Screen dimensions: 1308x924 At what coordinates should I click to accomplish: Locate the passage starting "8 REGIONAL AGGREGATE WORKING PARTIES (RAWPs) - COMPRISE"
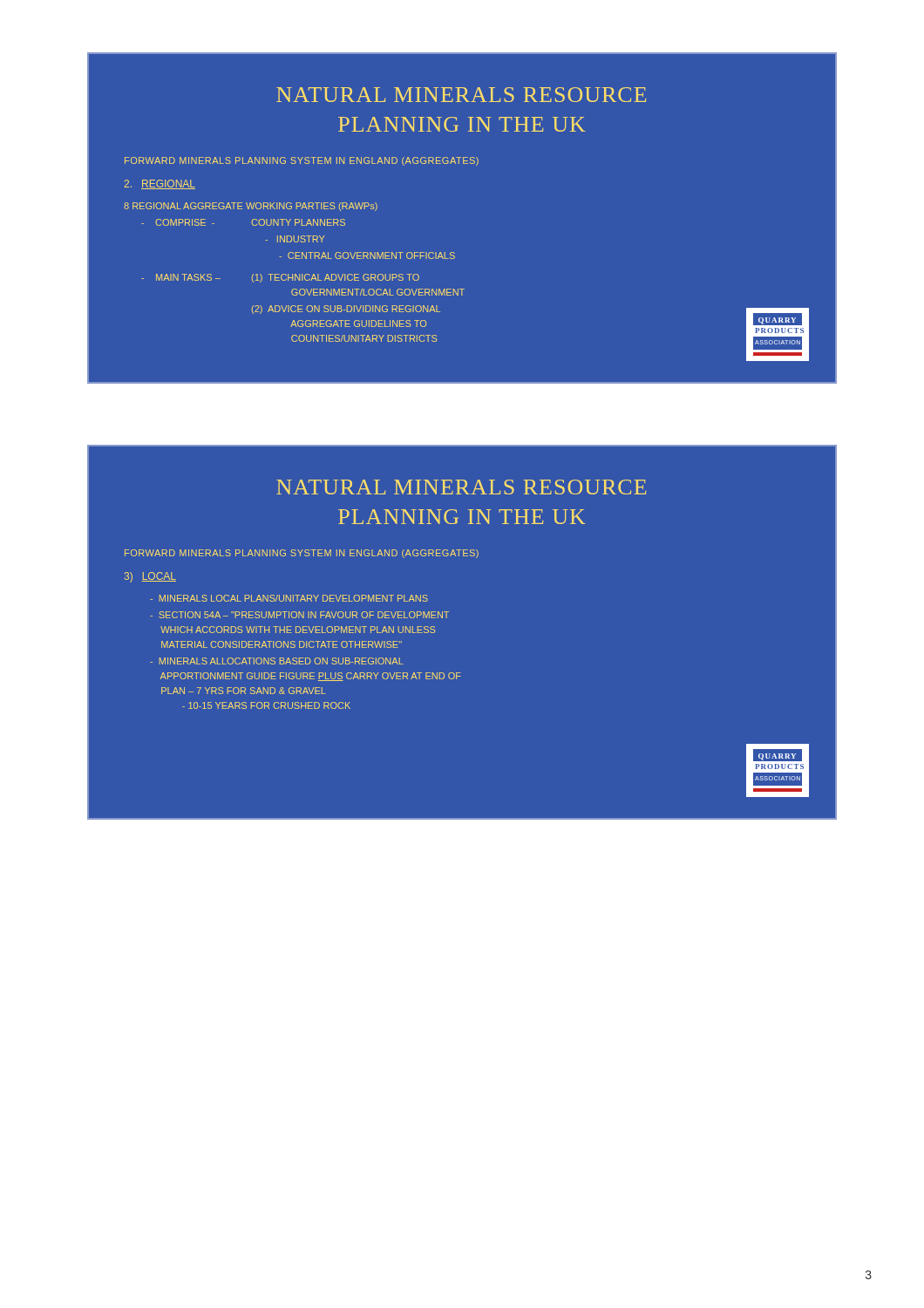(x=251, y=207)
